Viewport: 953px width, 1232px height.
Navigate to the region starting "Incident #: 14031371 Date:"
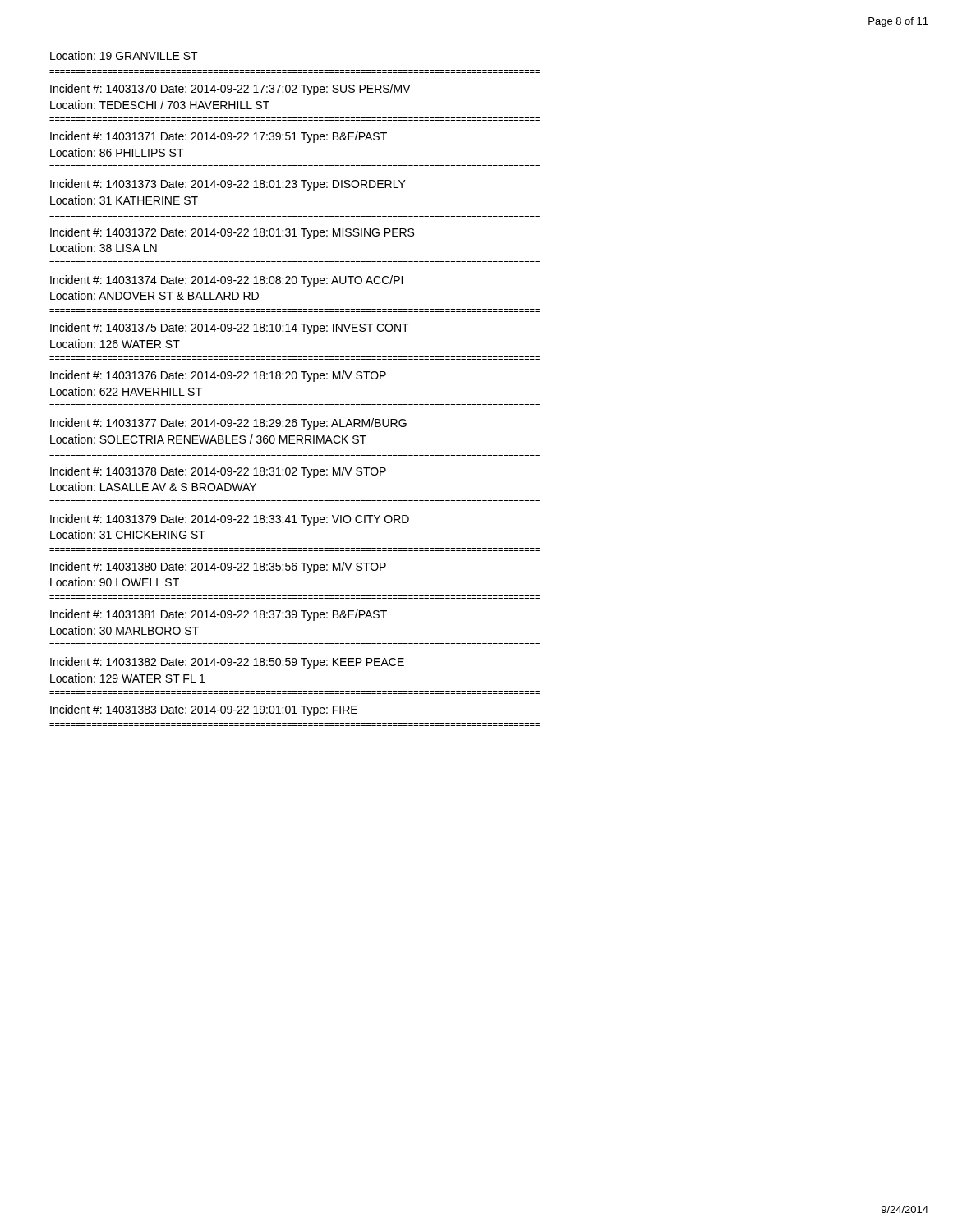point(219,137)
